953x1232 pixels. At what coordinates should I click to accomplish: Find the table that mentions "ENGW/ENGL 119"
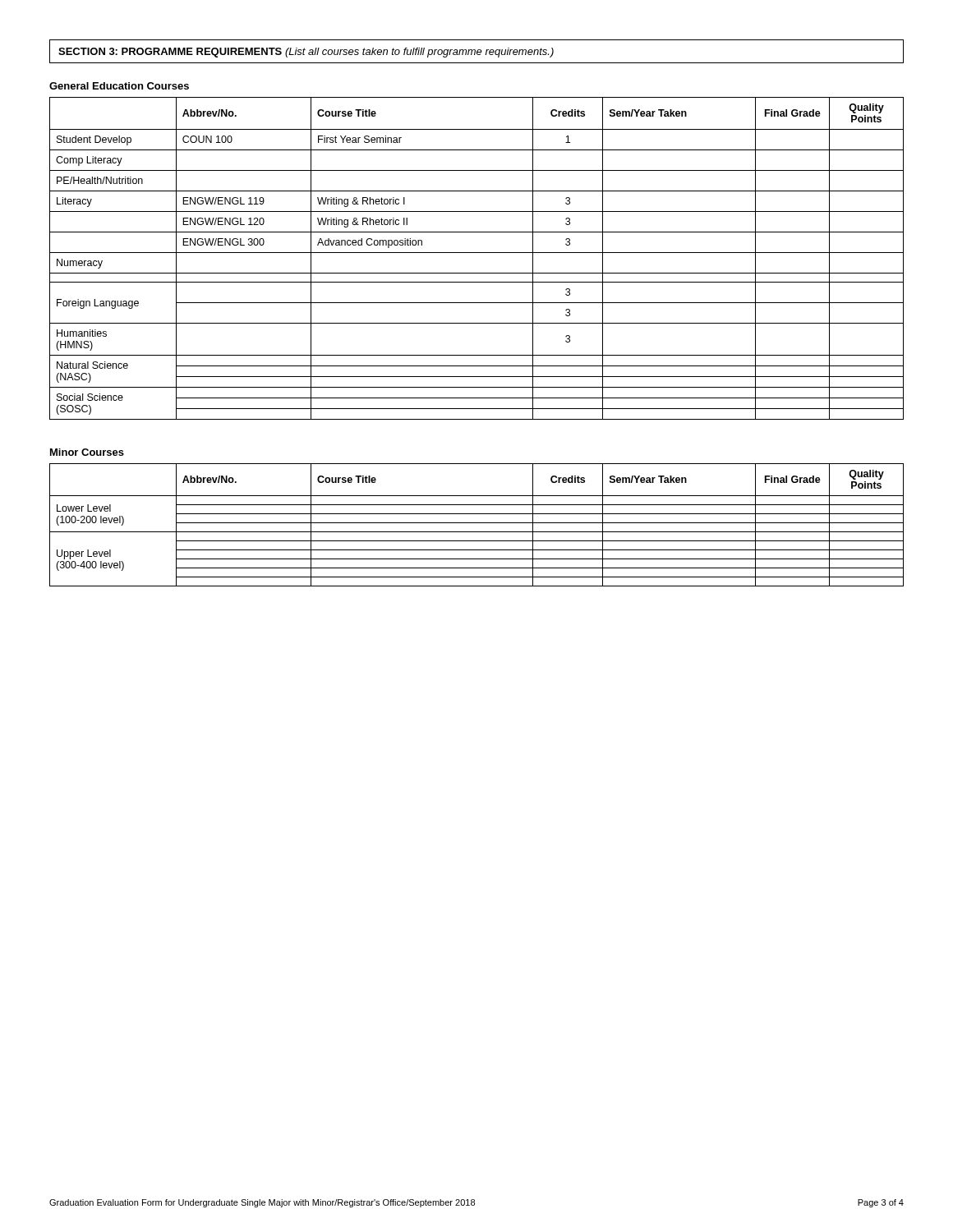pyautogui.click(x=476, y=258)
